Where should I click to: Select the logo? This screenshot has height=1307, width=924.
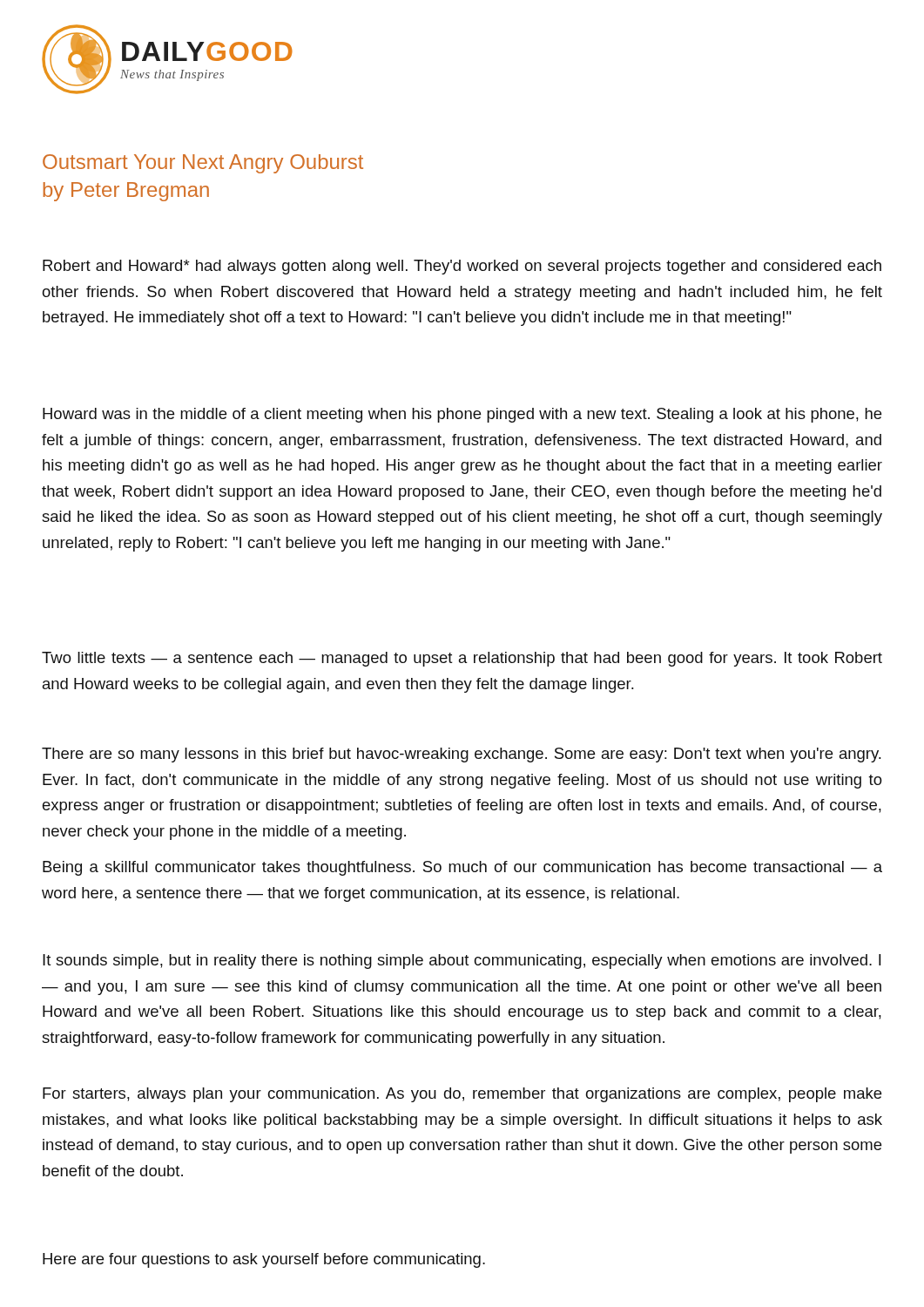168,59
